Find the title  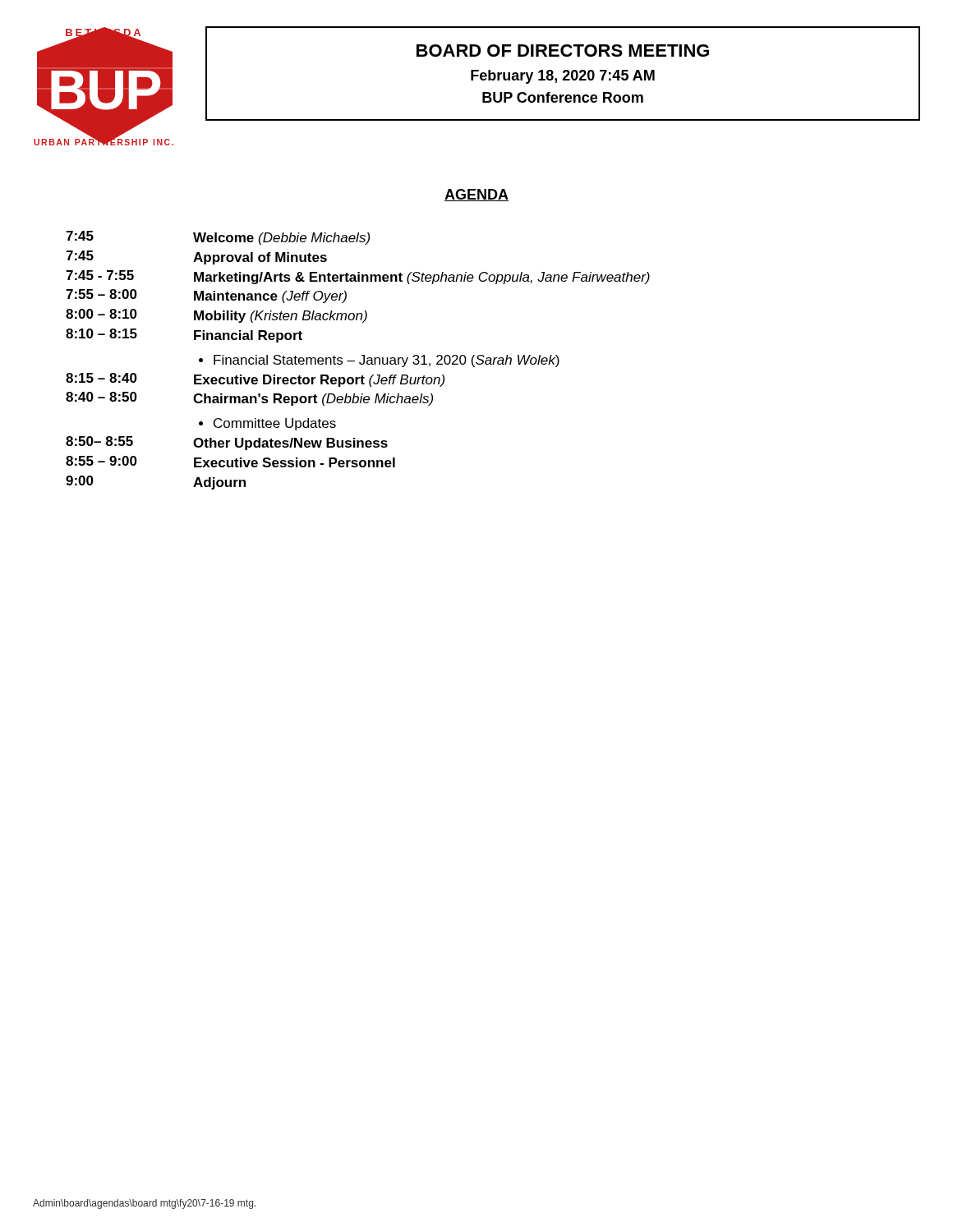(563, 74)
